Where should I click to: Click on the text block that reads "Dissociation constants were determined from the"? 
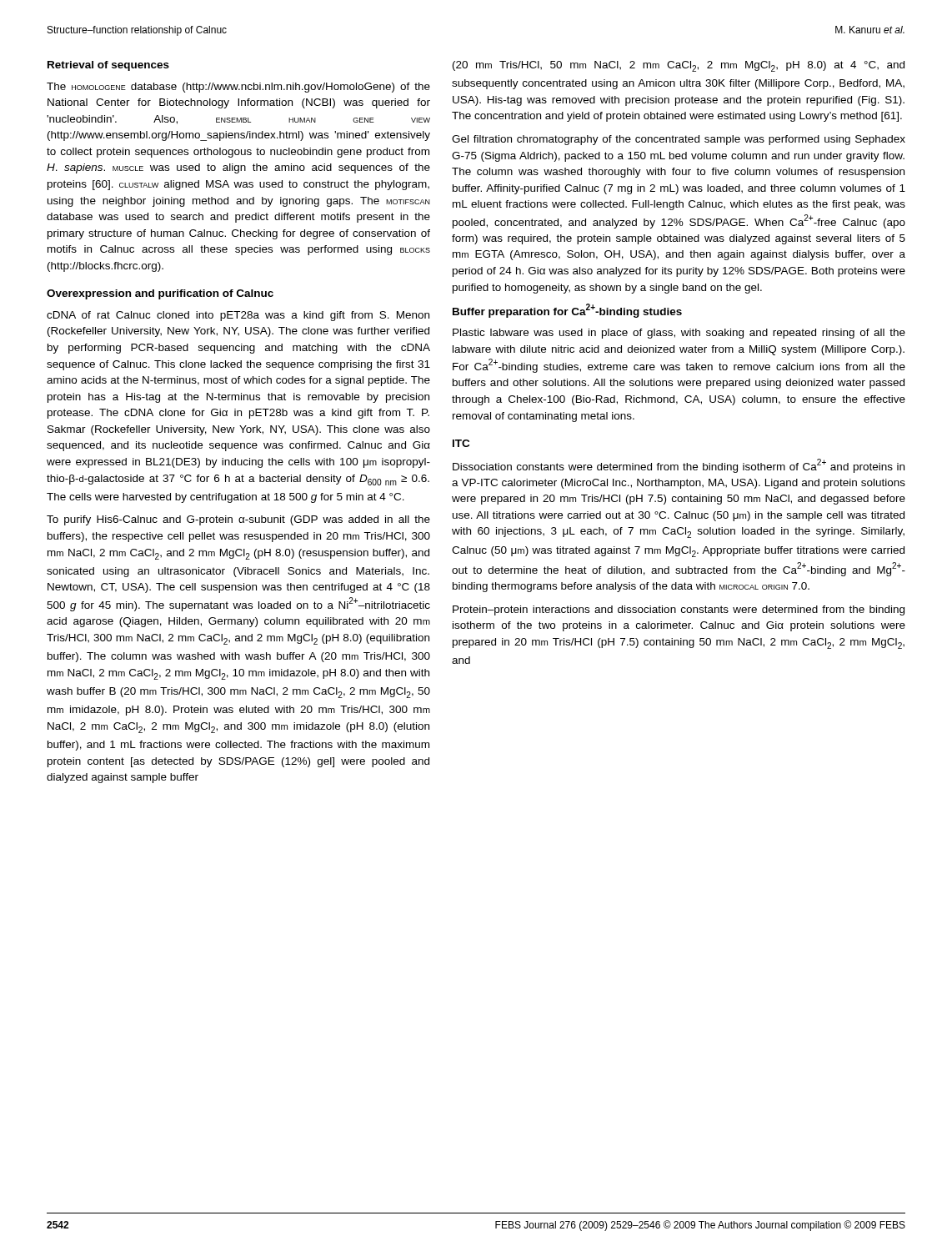point(679,563)
